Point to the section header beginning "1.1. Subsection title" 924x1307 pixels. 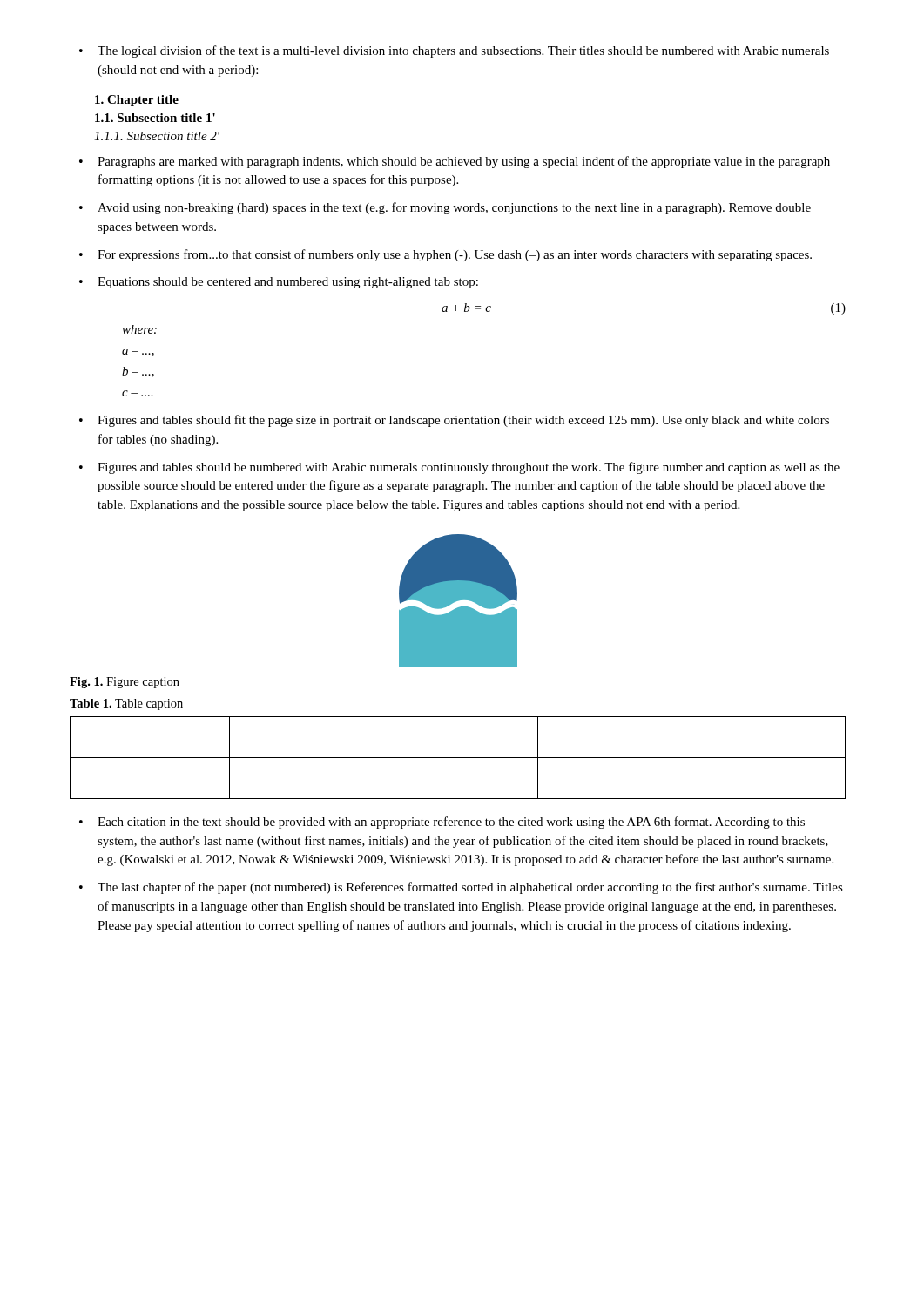155,117
